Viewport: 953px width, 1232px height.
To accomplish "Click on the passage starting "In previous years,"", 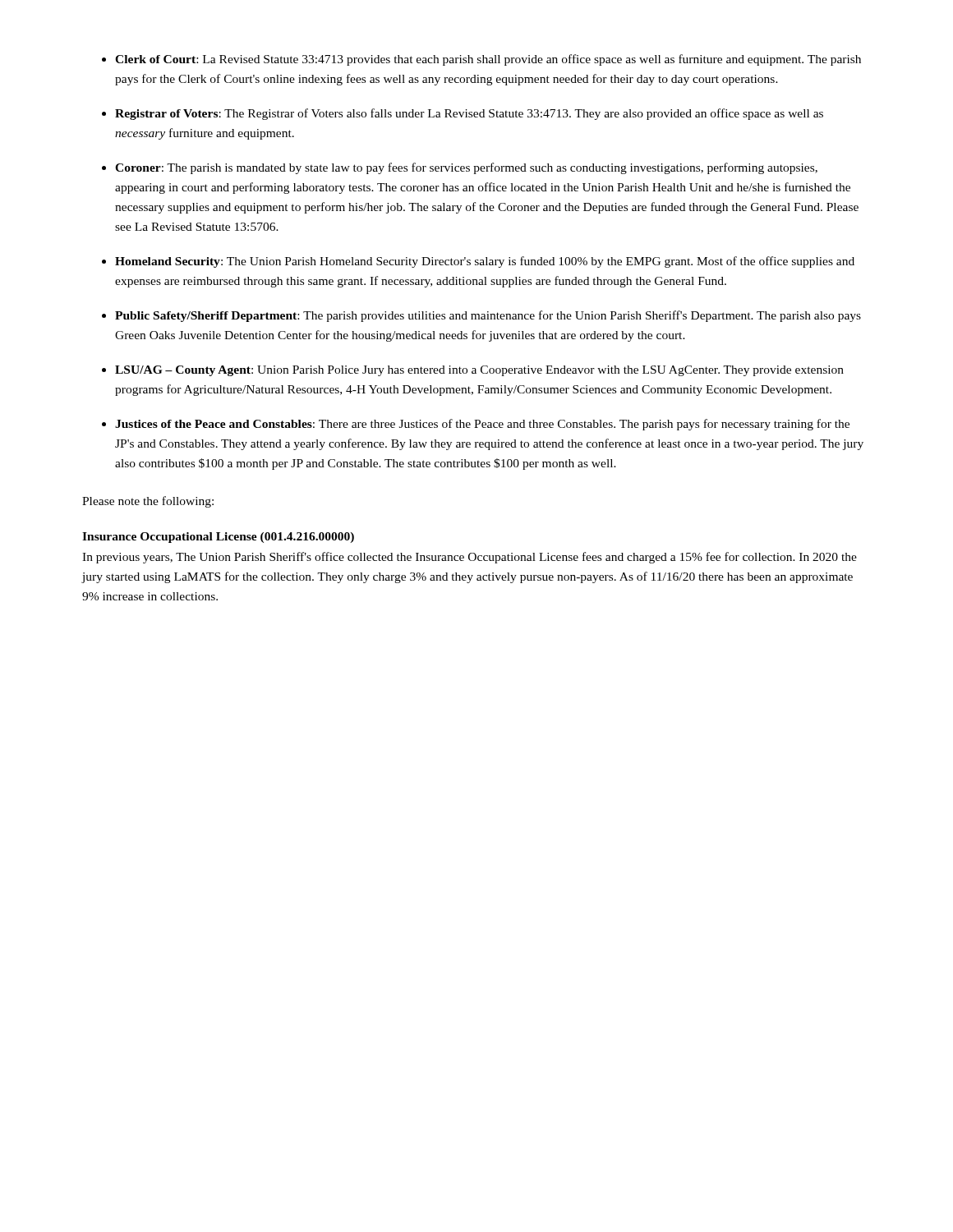I will coord(469,576).
